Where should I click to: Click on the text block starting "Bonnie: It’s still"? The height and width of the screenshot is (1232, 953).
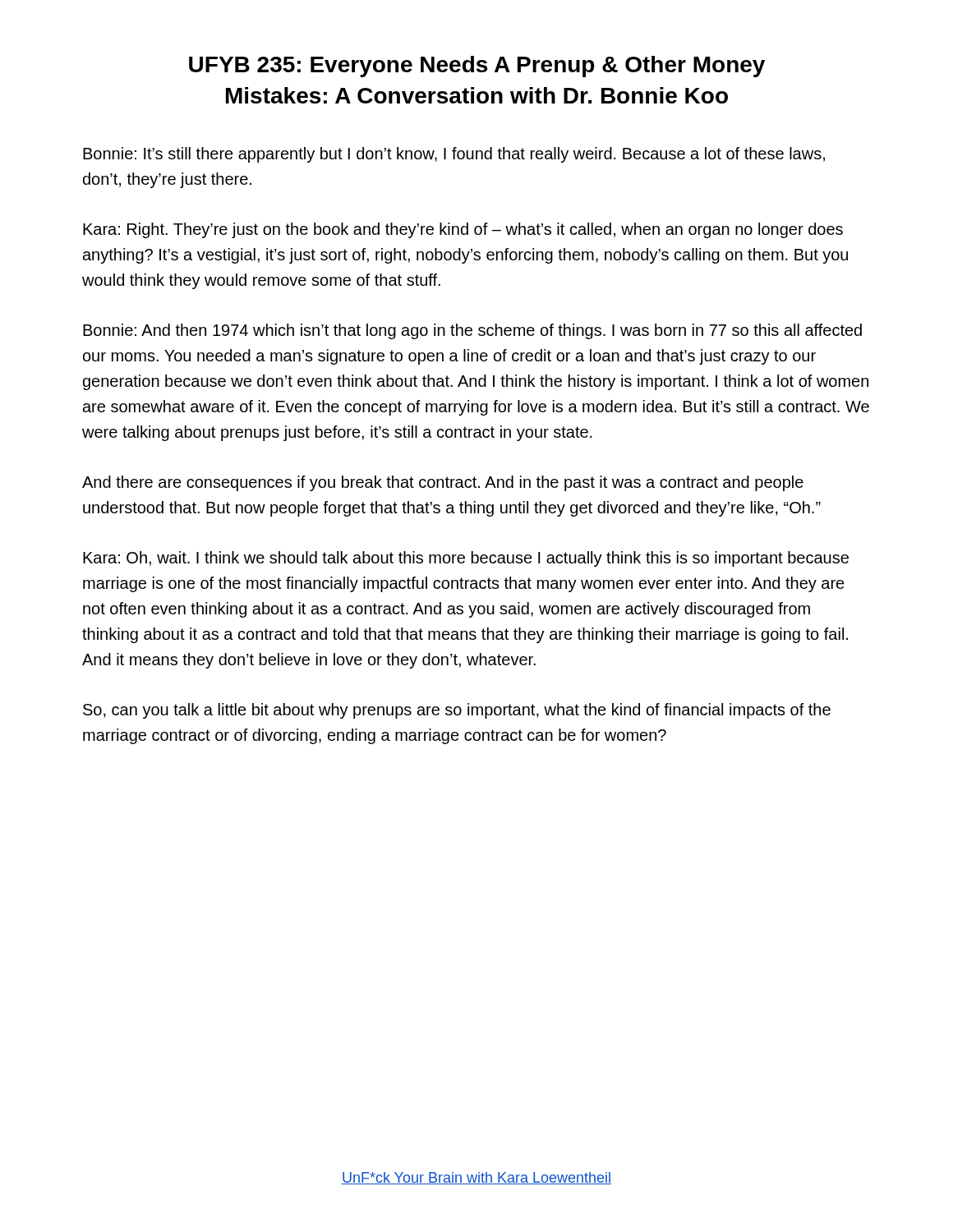[454, 166]
